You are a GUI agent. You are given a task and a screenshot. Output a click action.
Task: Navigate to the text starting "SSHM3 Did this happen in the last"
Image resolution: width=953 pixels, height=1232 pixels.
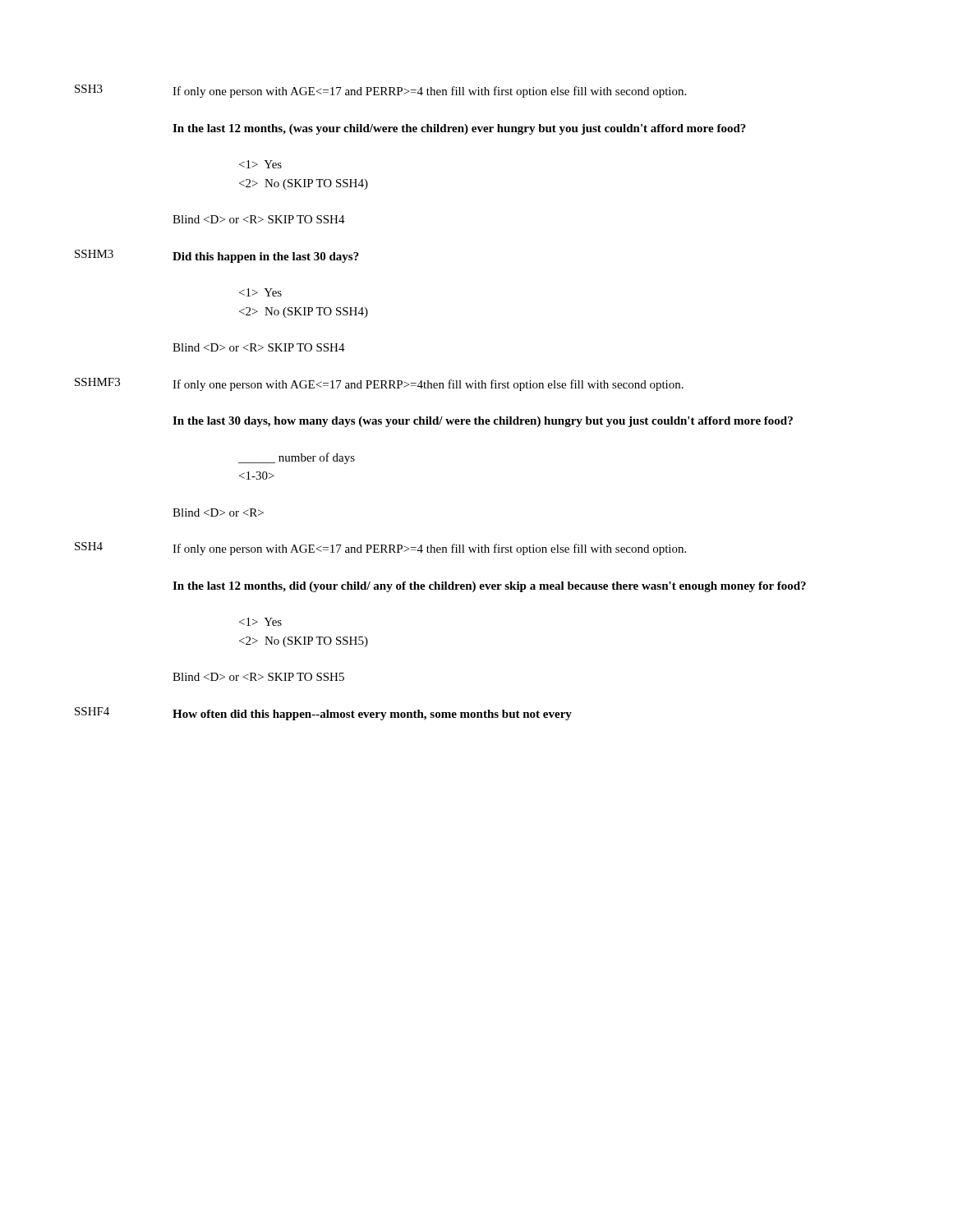[217, 256]
